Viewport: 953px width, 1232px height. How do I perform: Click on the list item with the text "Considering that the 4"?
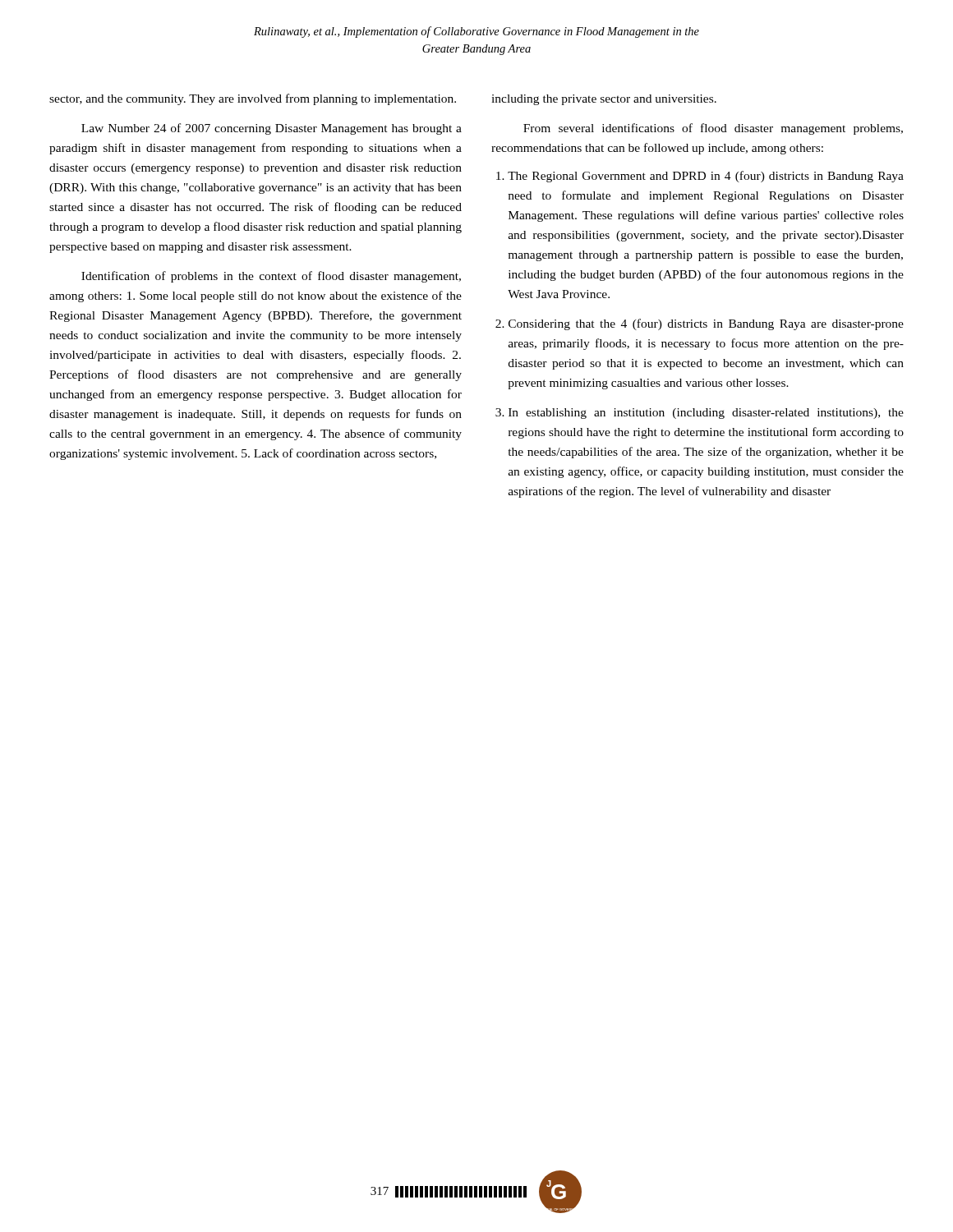[706, 353]
